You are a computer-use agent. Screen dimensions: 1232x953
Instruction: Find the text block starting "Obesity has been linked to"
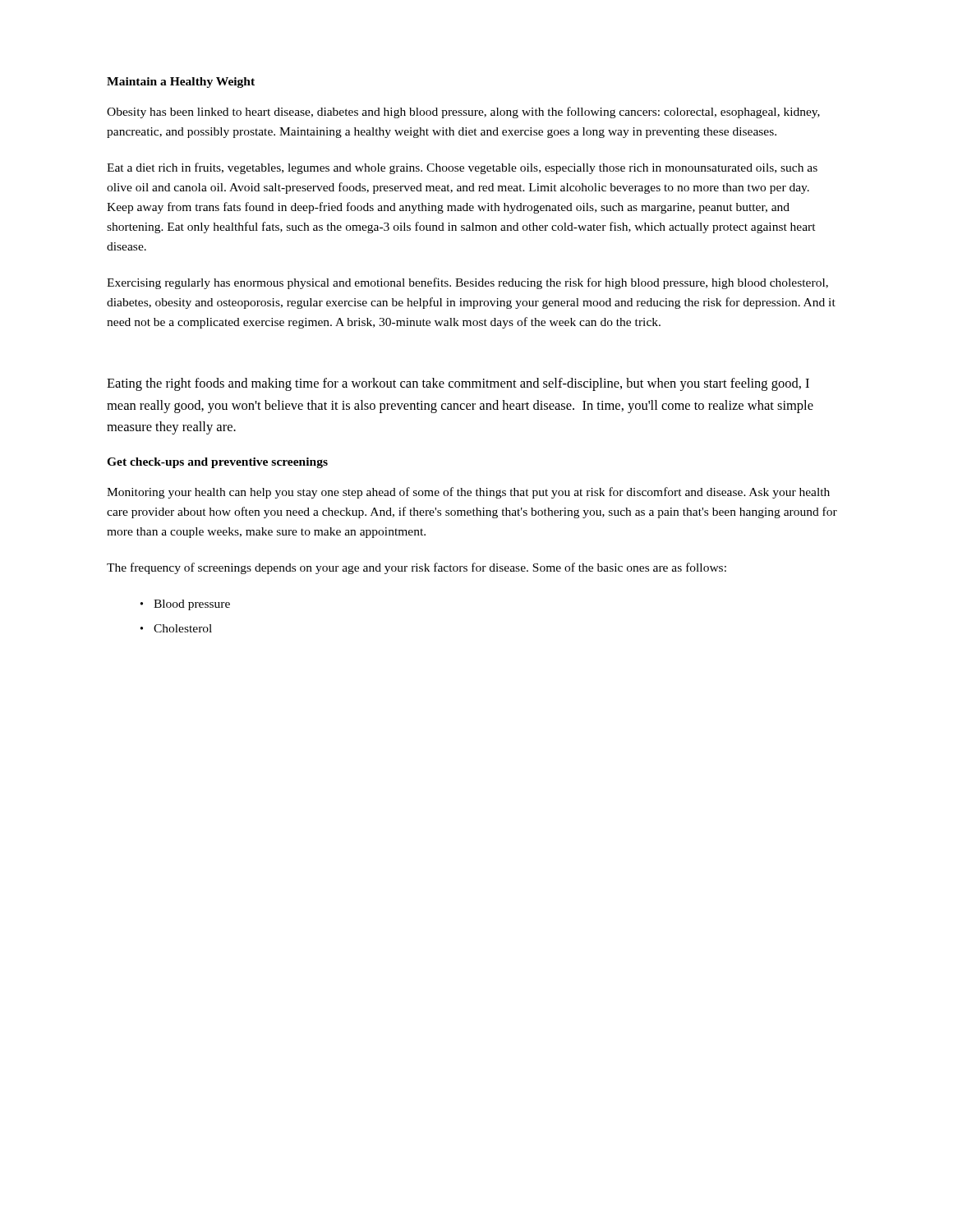(464, 121)
